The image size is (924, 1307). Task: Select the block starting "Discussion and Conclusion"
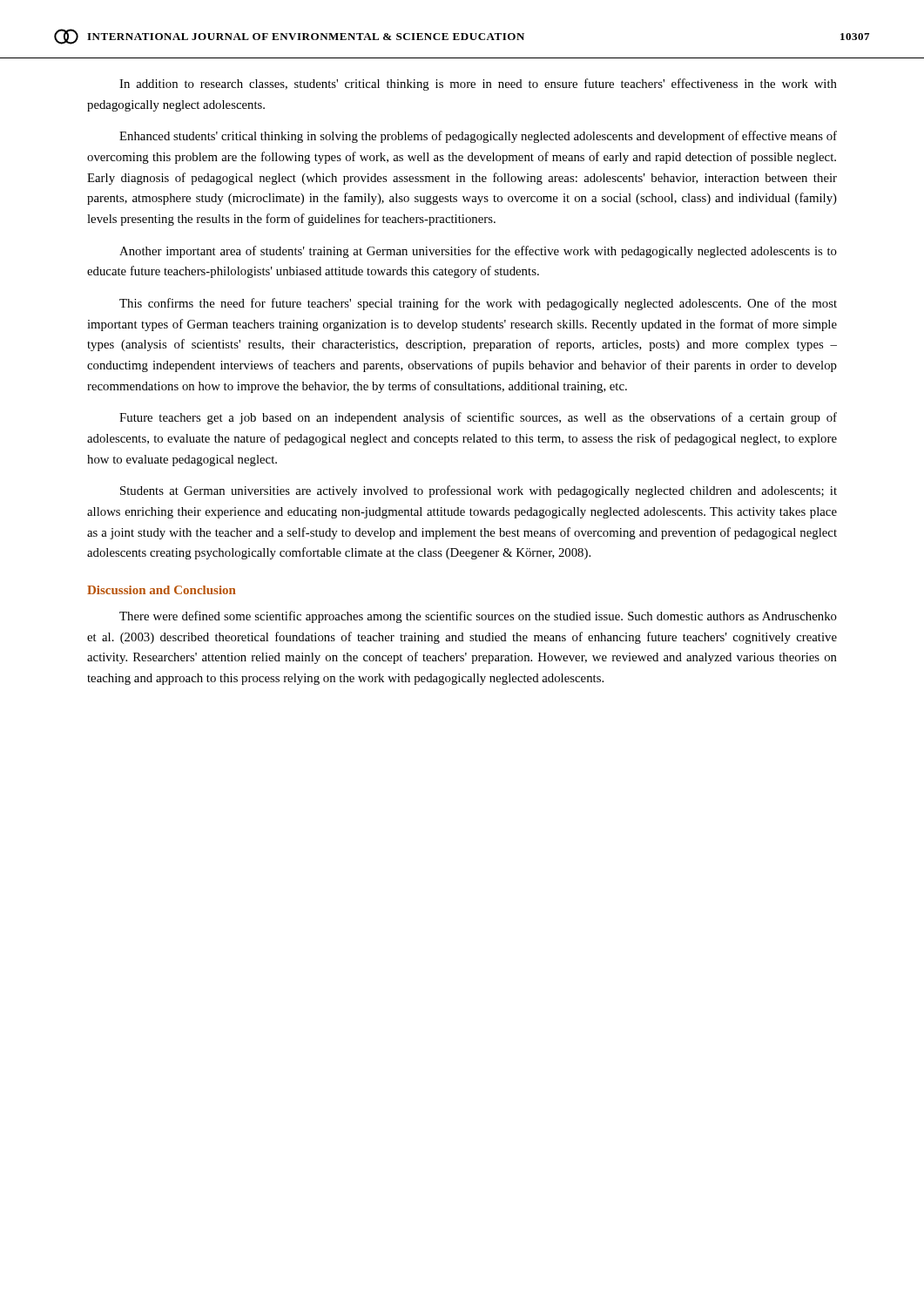tap(162, 590)
